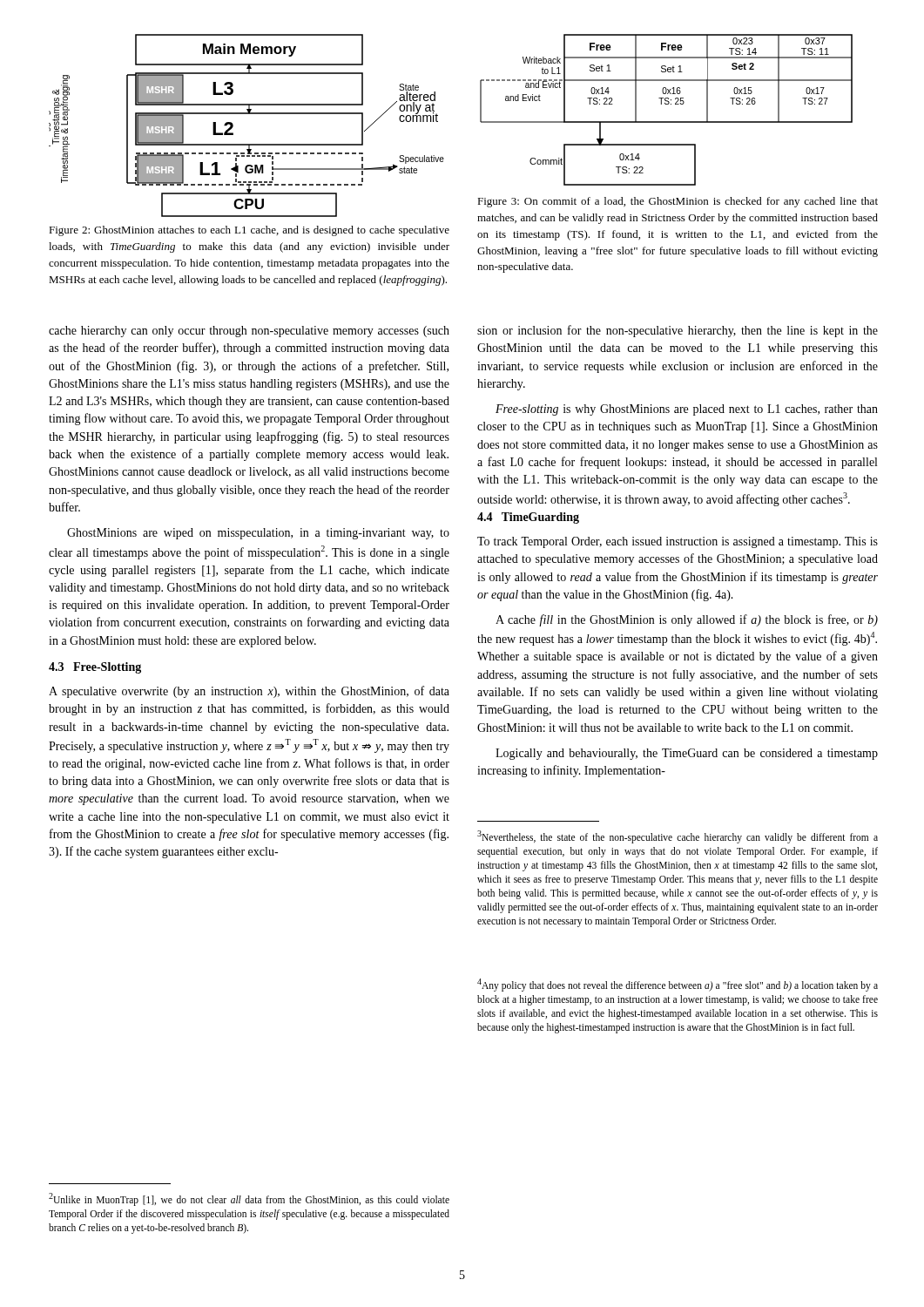The image size is (924, 1307).
Task: Locate the footnote containing "3Nevertheless, the state of the non-speculative"
Action: pos(678,878)
